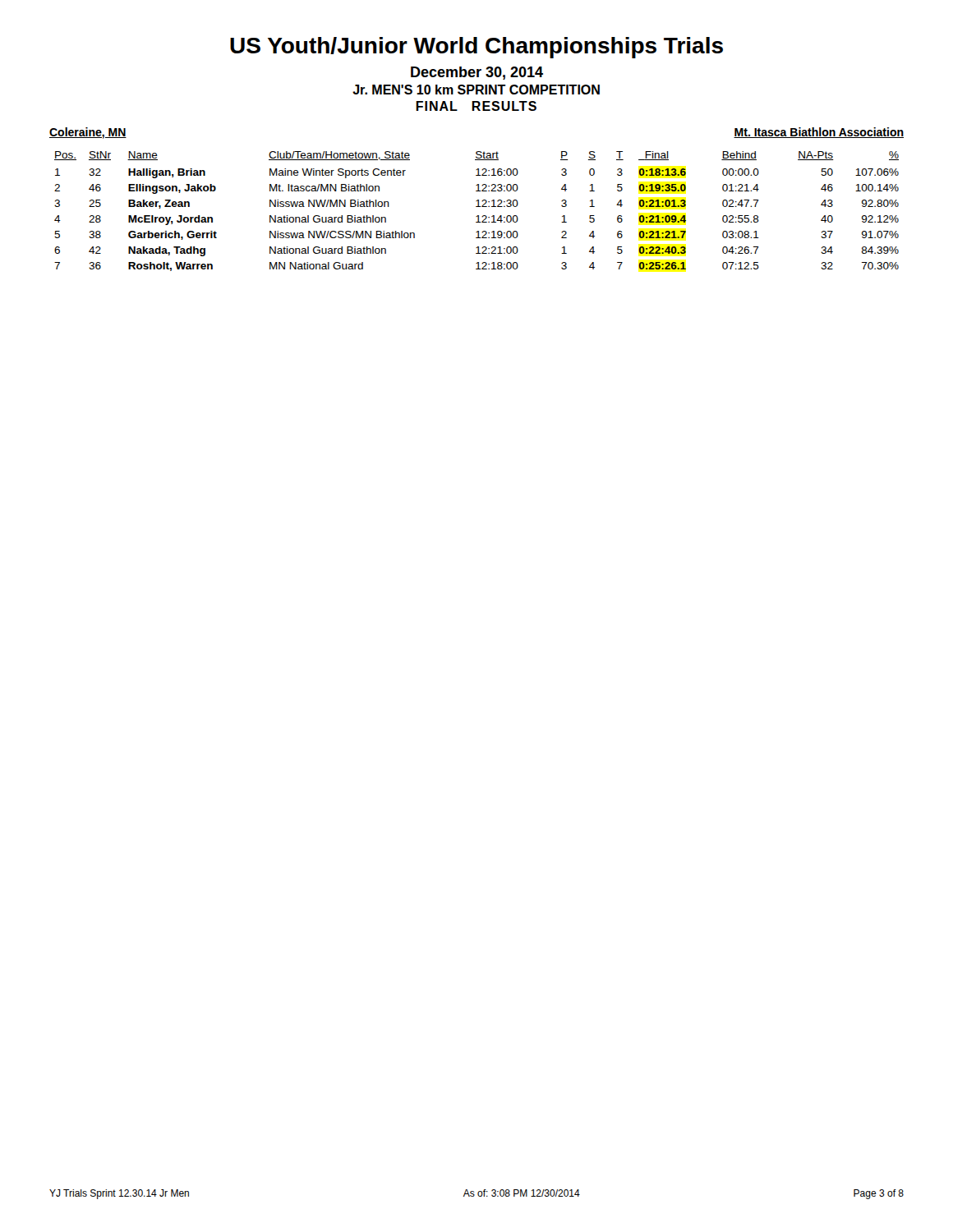The width and height of the screenshot is (953, 1232).
Task: Locate the text containing "Coleraine, MN"
Action: (x=88, y=132)
